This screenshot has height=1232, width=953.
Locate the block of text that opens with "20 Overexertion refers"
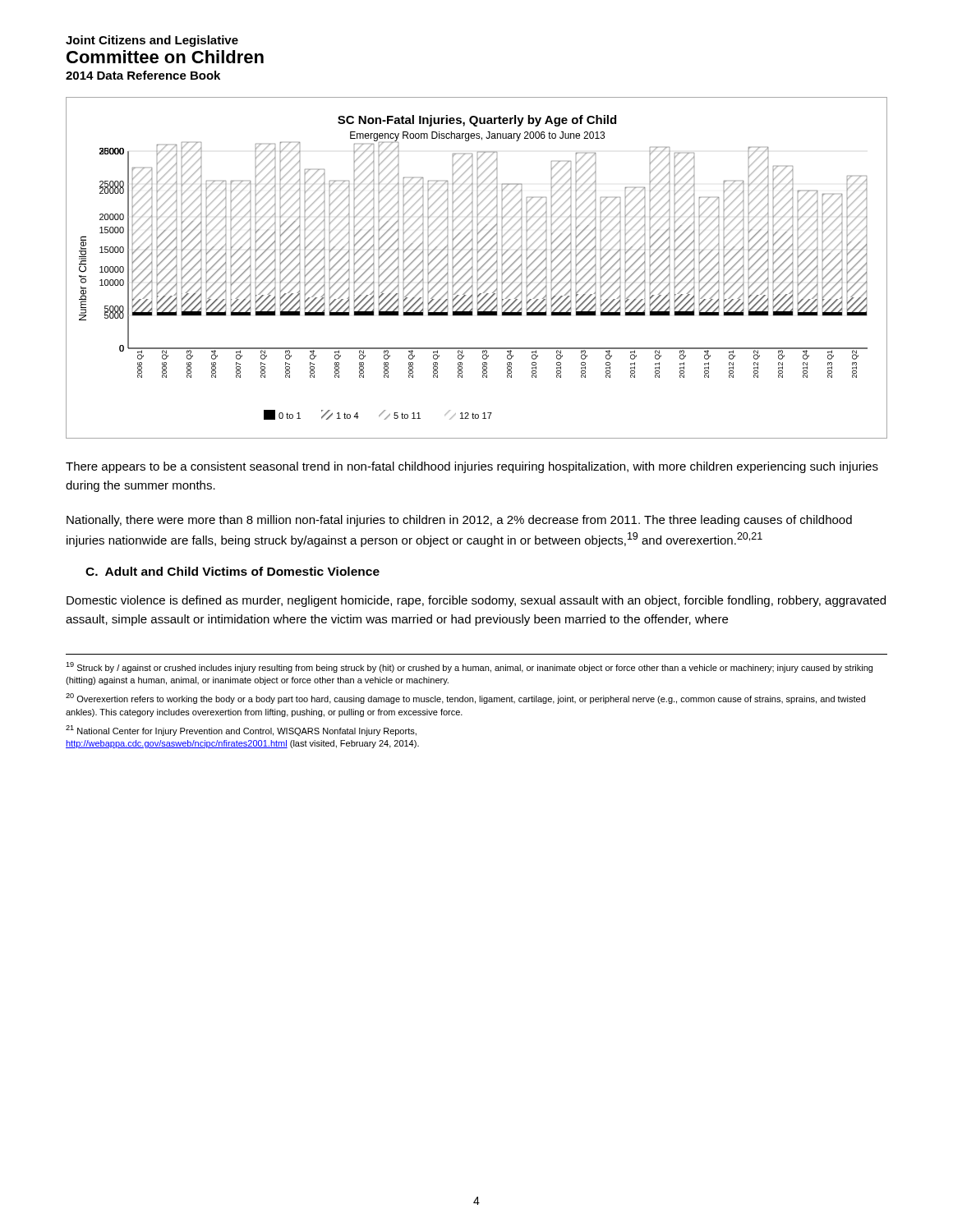click(x=466, y=704)
